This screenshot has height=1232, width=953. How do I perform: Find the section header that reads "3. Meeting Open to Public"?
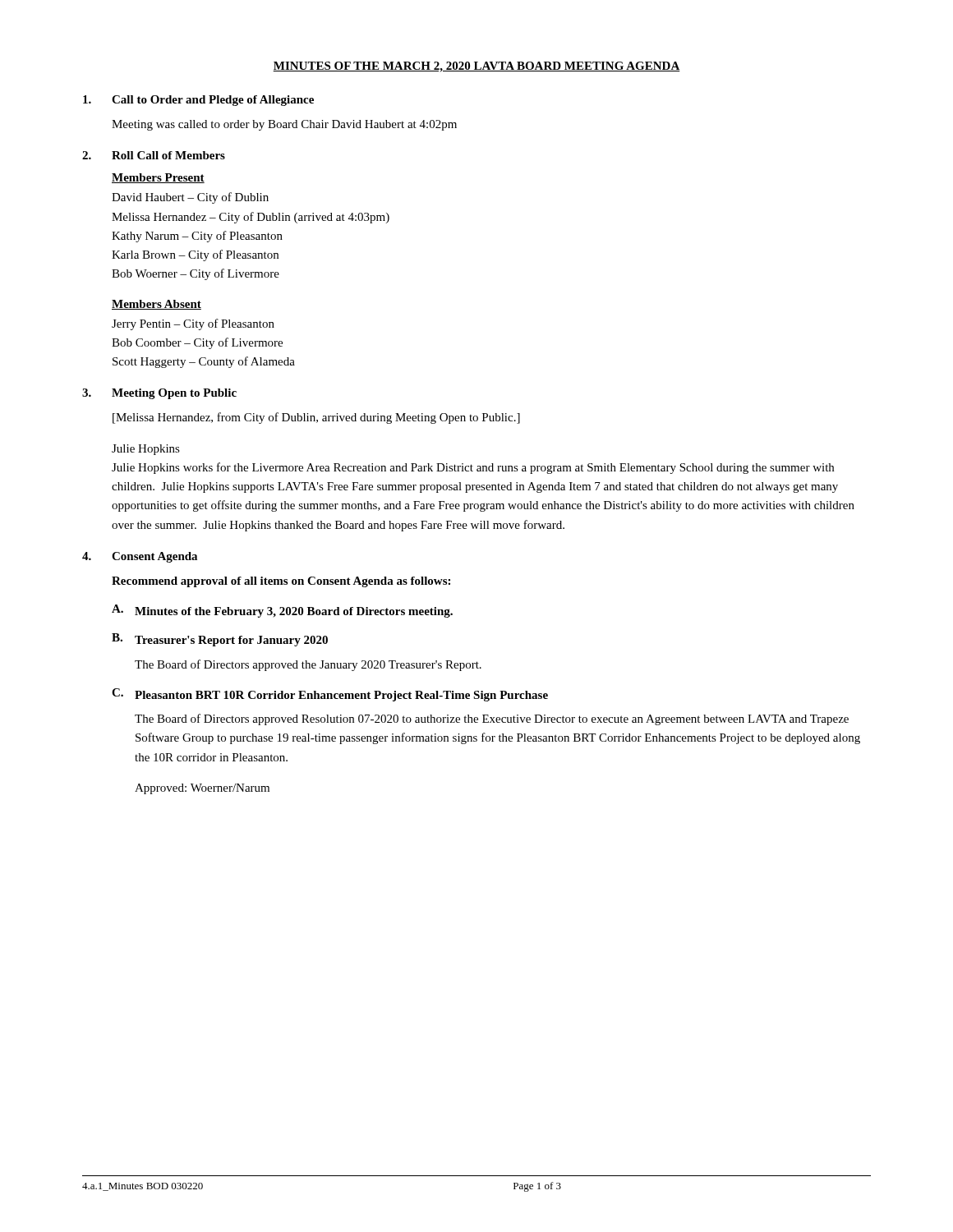click(x=159, y=393)
